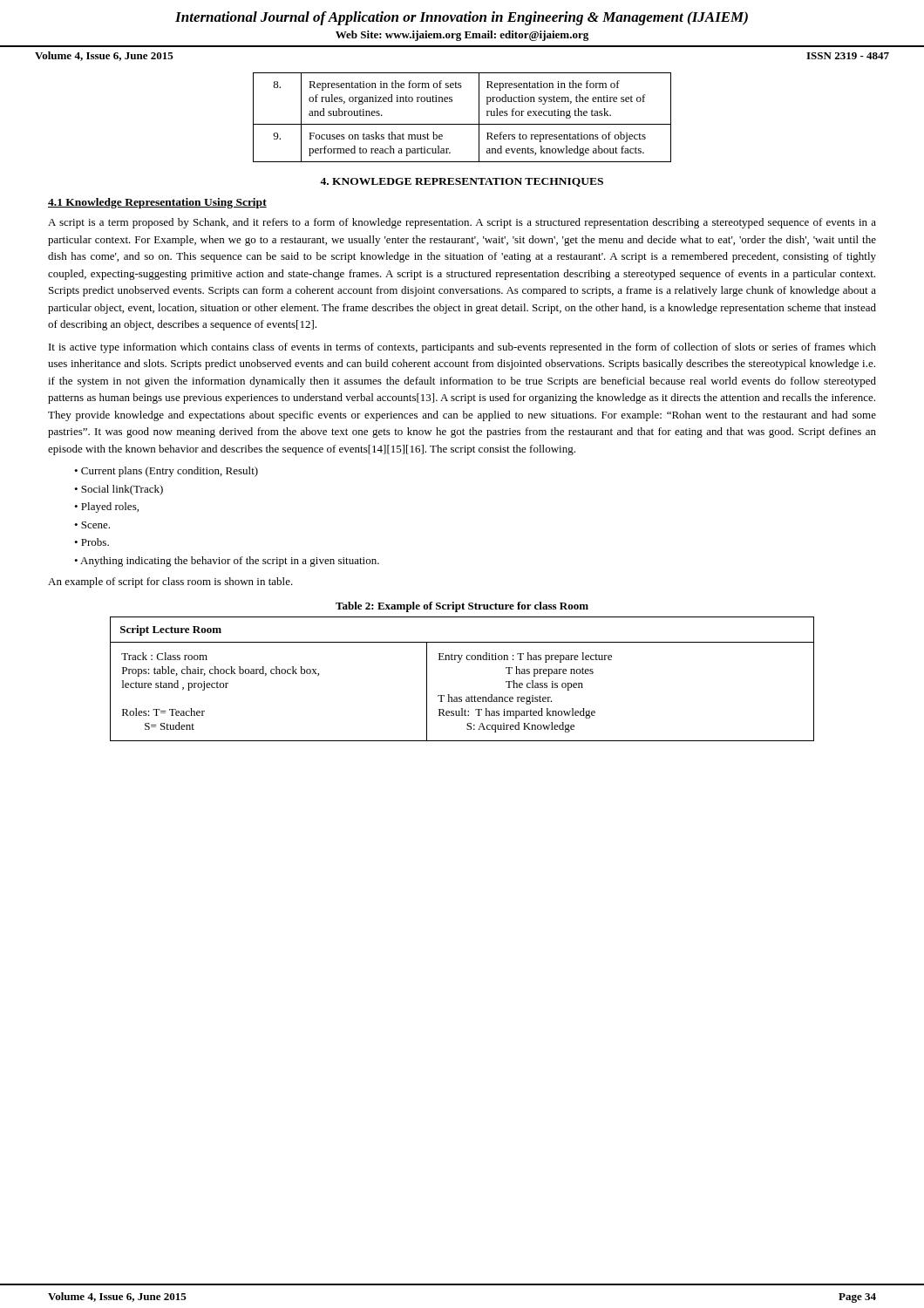Viewport: 924px width, 1308px height.
Task: Point to the region starting "• Social link(Track)"
Action: point(119,490)
